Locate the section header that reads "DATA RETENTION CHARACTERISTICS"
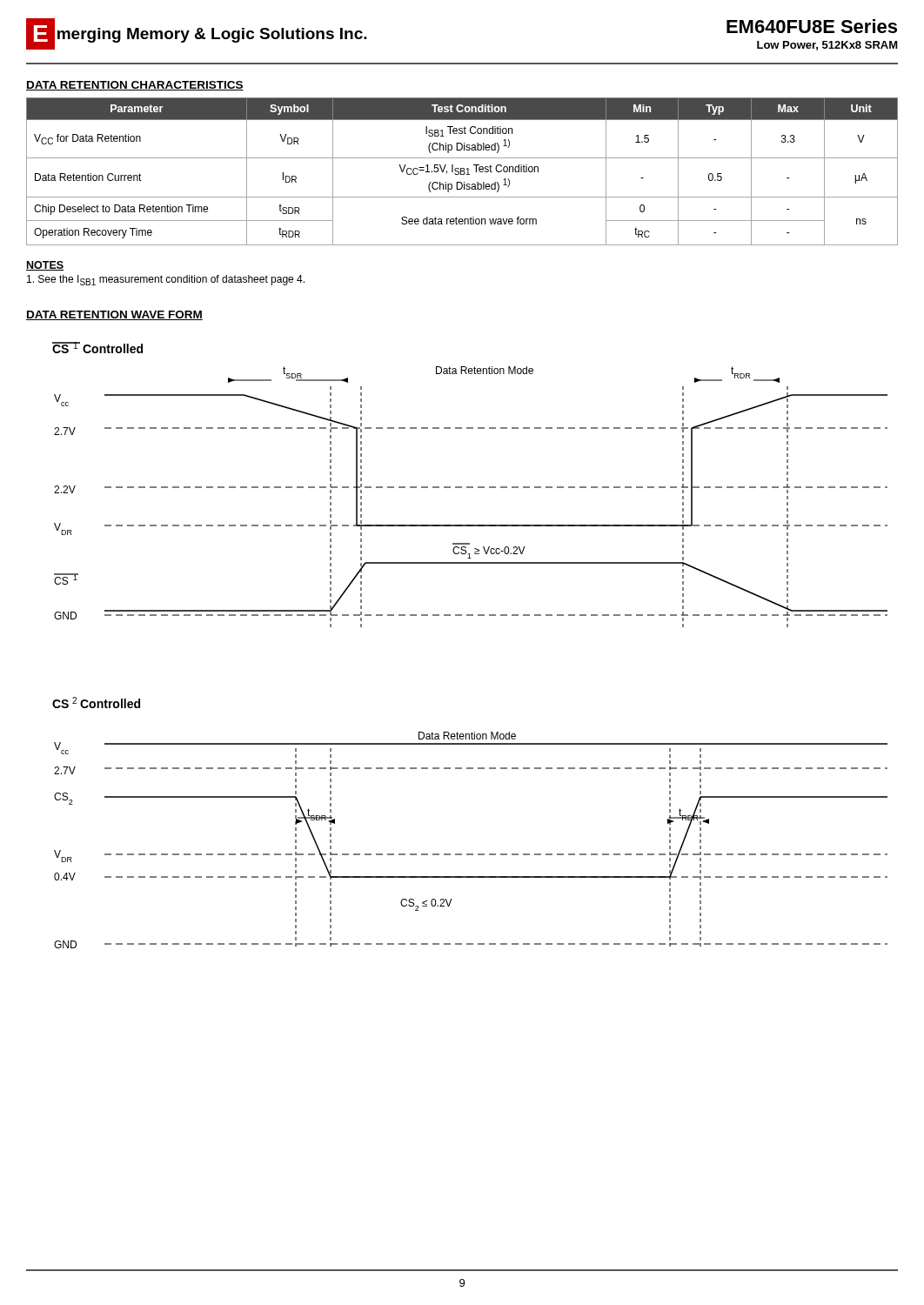Viewport: 924px width, 1305px height. point(135,85)
